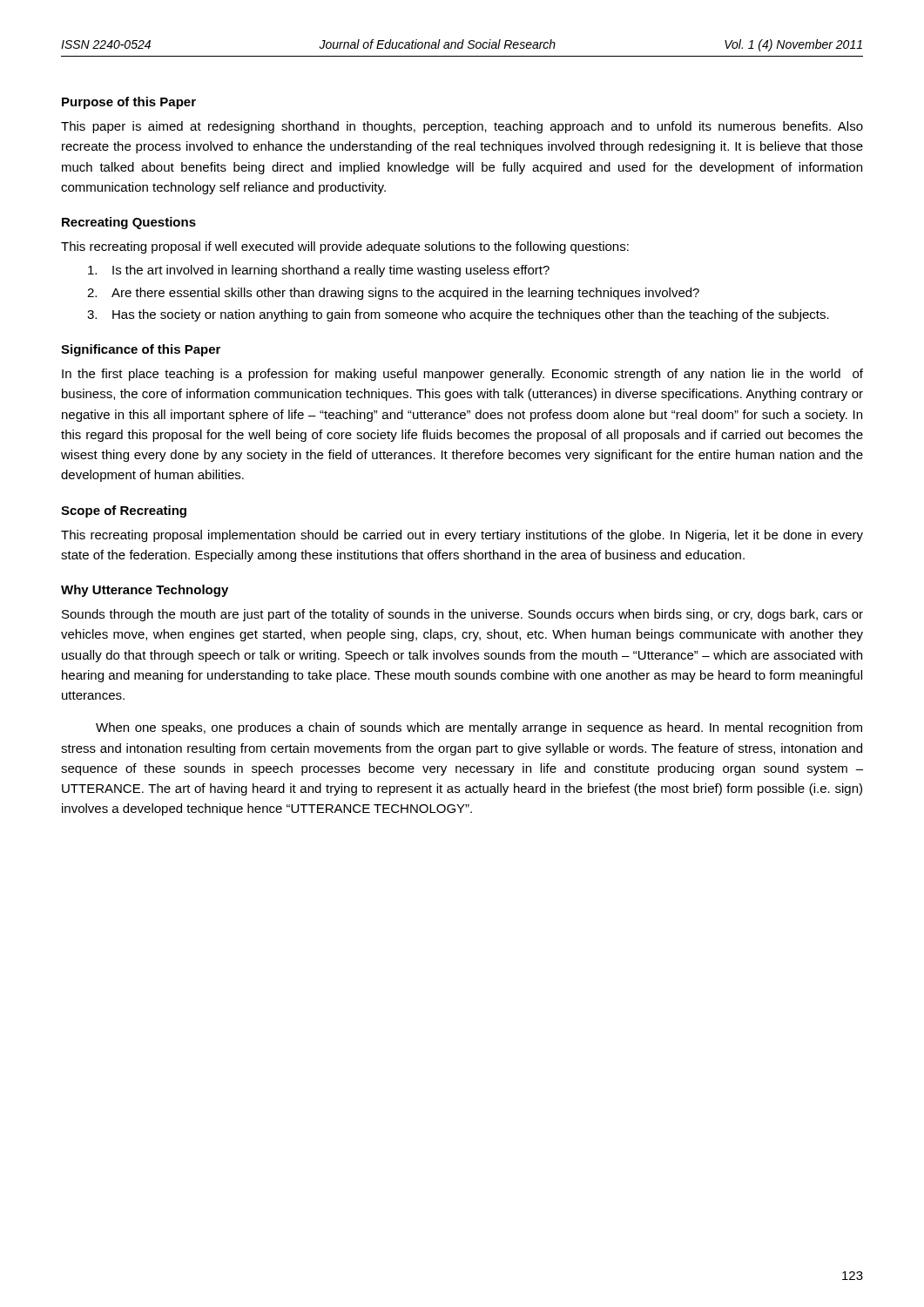Image resolution: width=924 pixels, height=1307 pixels.
Task: Locate the region starting "Why Utterance Technology"
Action: pos(145,589)
